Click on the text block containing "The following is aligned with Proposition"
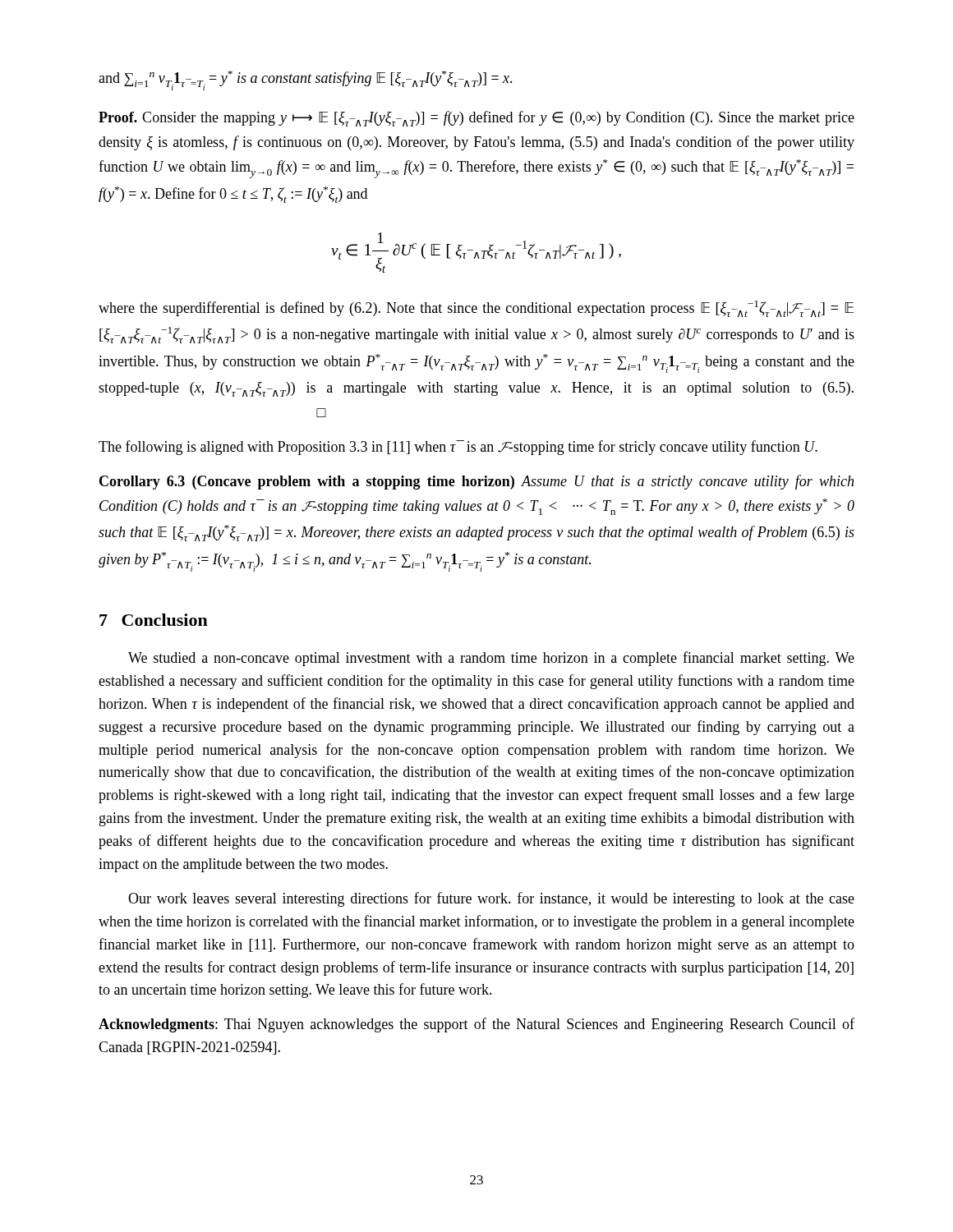 pyautogui.click(x=458, y=447)
